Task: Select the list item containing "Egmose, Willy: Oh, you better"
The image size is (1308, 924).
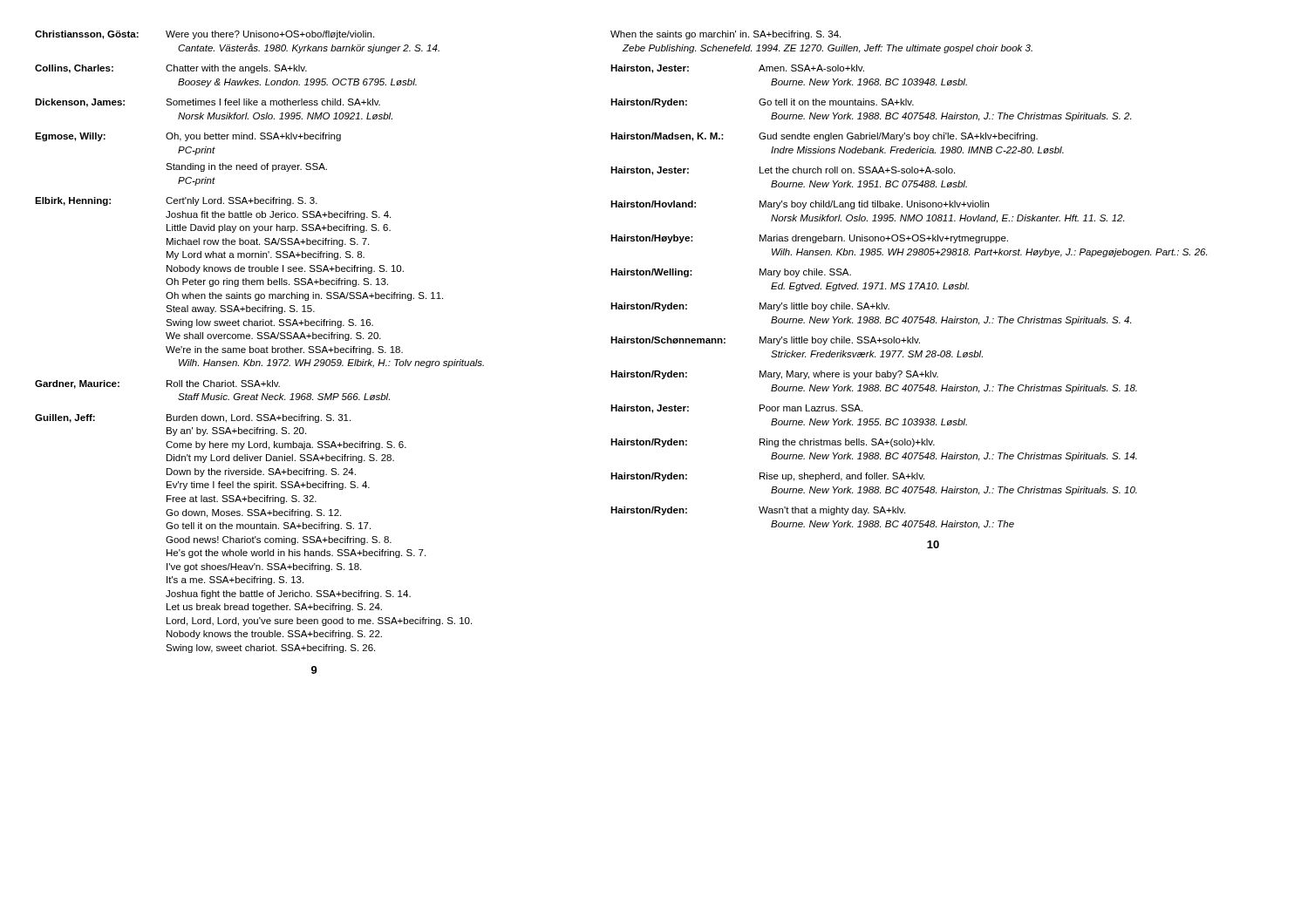Action: (314, 159)
